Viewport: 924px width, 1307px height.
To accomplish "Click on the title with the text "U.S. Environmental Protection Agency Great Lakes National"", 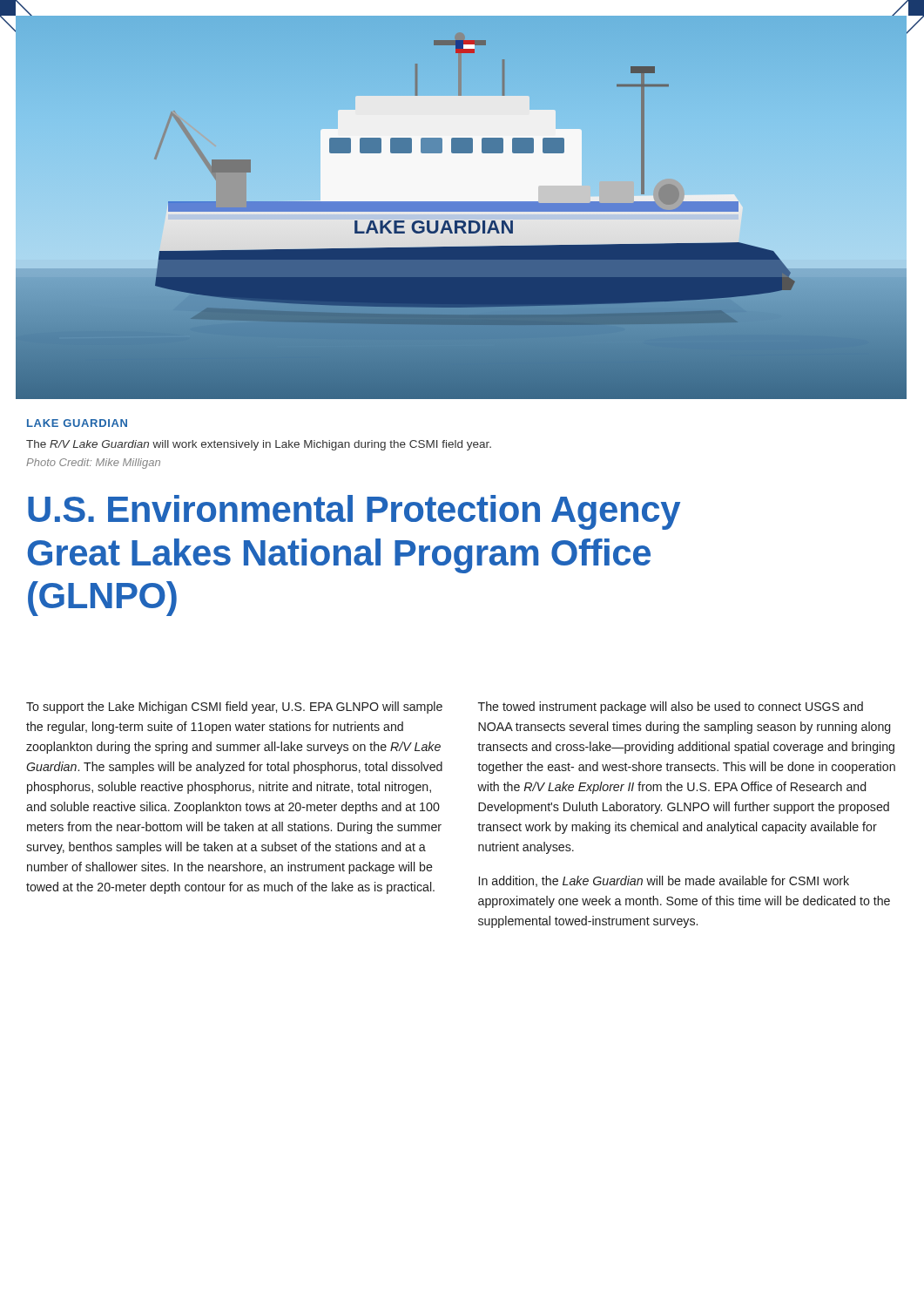I will pyautogui.click(x=353, y=552).
